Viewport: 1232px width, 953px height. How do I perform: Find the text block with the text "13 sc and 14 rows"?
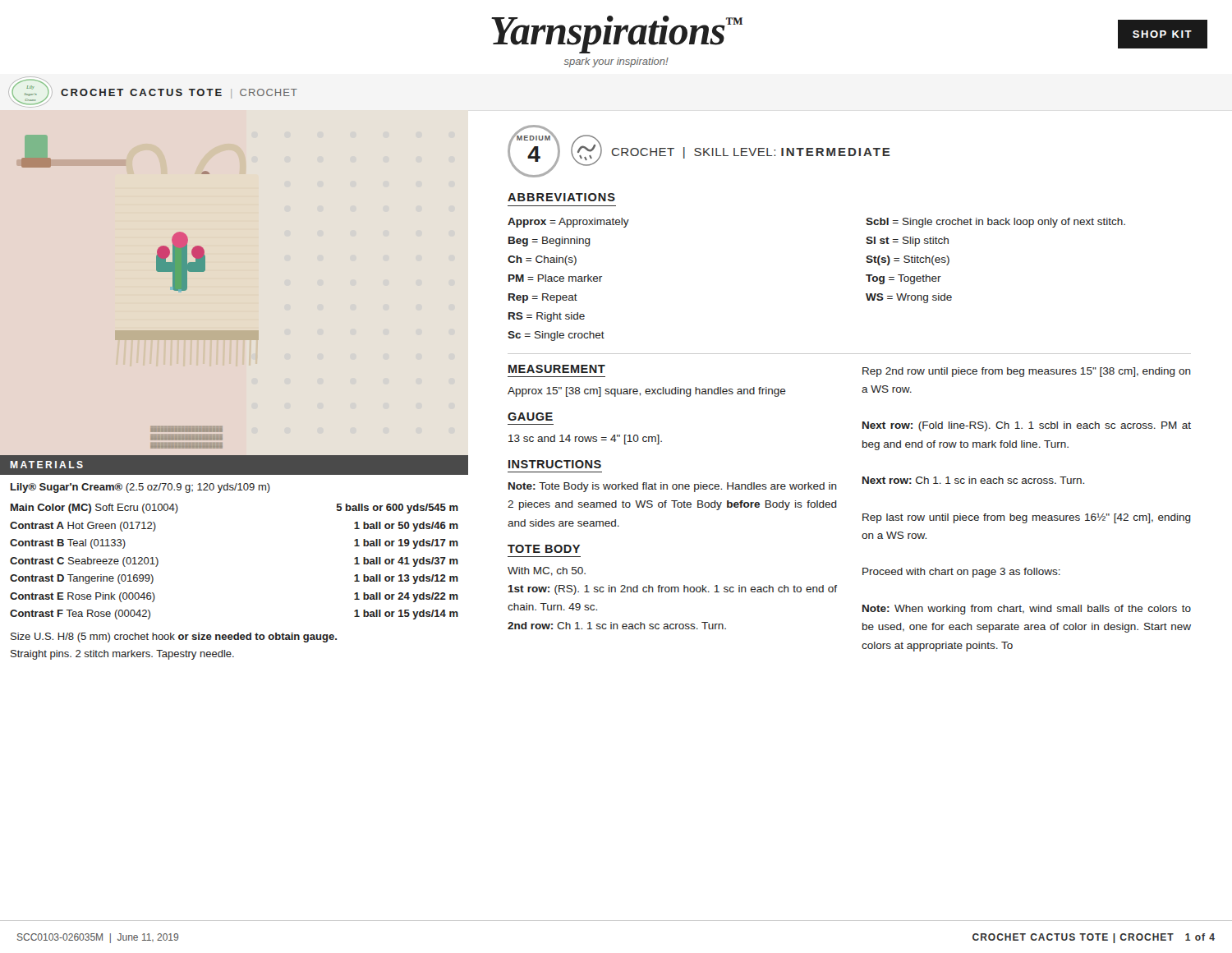[x=585, y=438]
